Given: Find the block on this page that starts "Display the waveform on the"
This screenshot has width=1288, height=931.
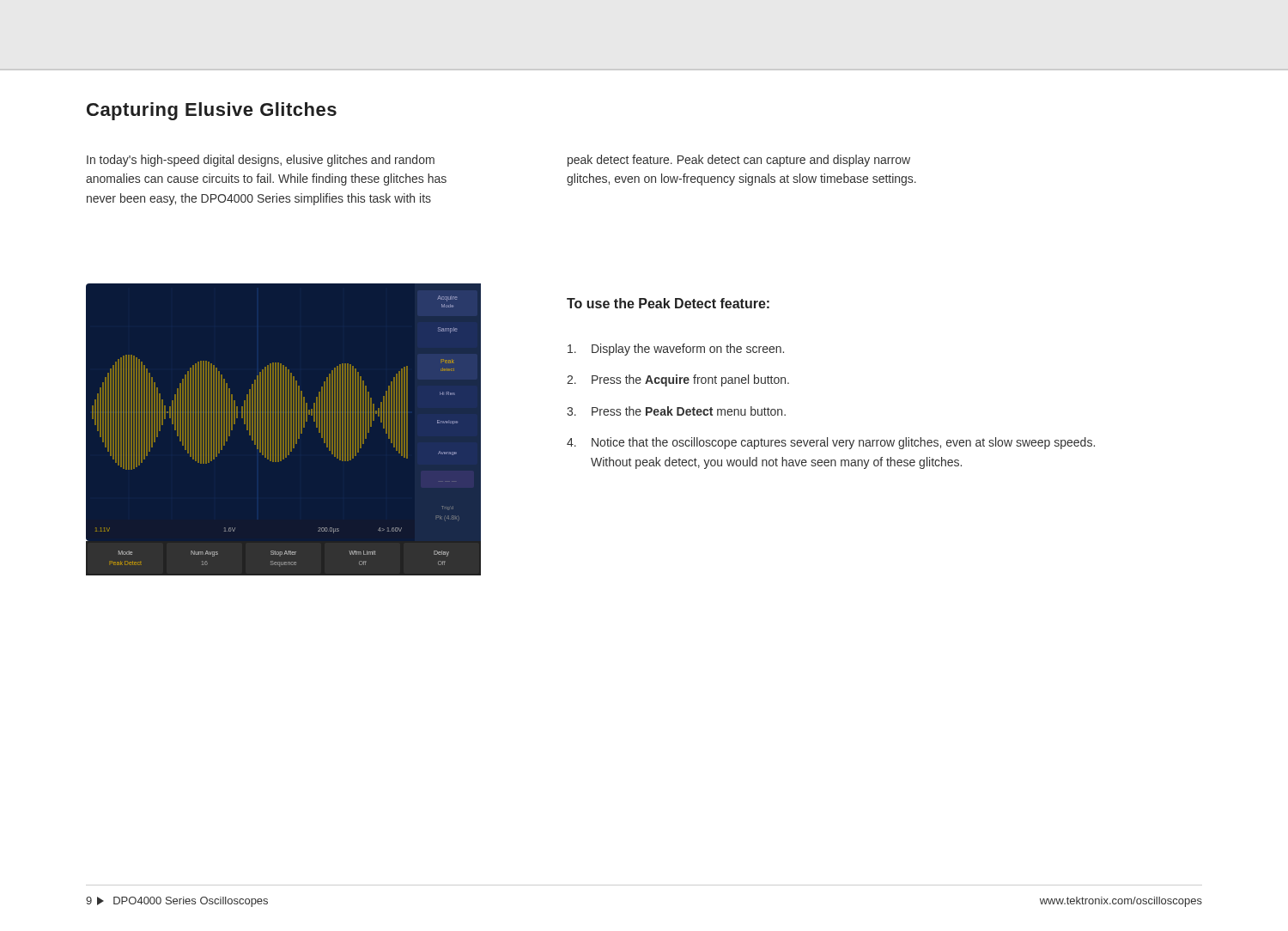Looking at the screenshot, I should 676,350.
